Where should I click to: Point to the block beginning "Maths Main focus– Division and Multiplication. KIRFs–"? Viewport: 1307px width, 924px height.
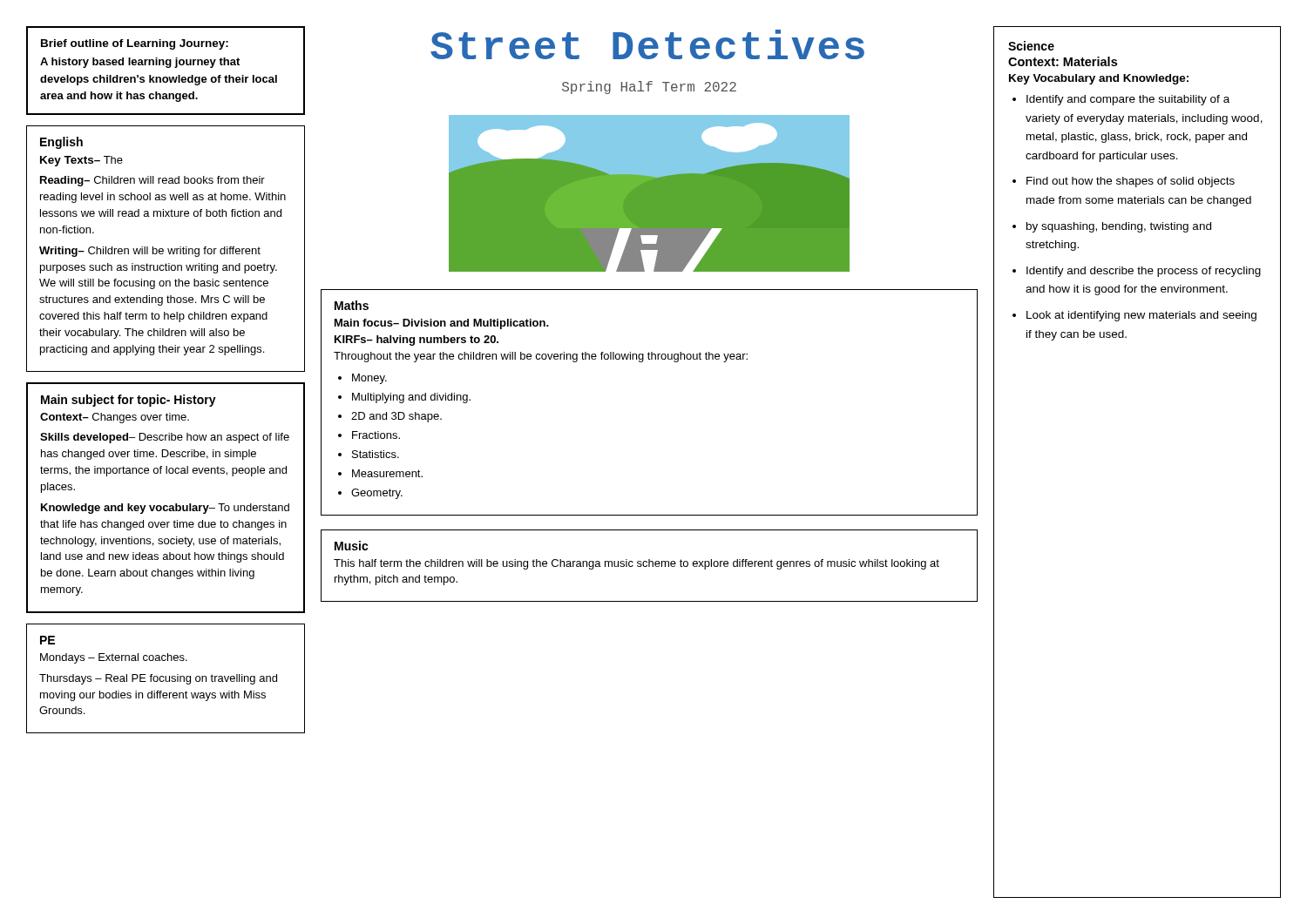(352, 305)
